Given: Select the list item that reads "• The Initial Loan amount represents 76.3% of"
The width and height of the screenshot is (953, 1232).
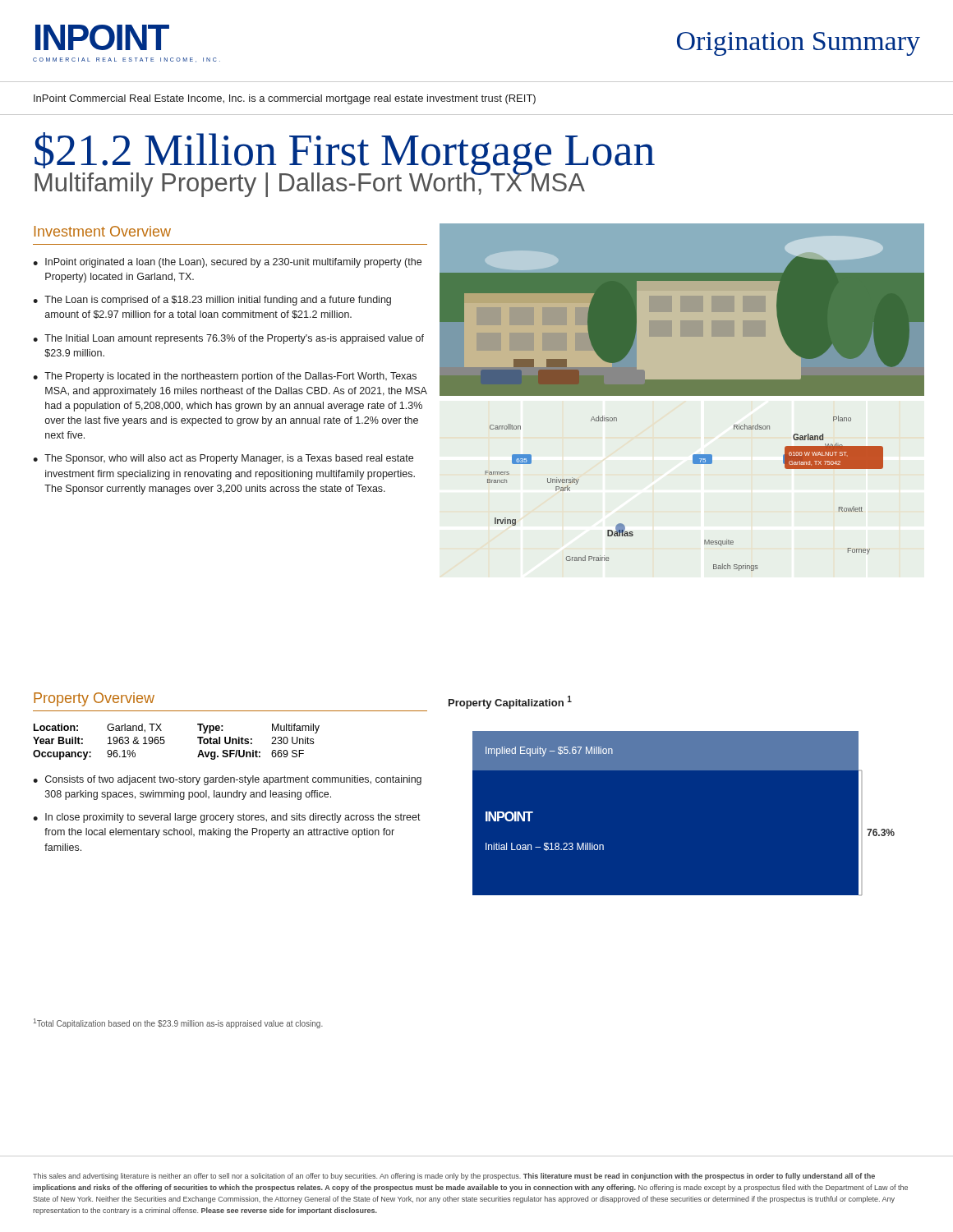Looking at the screenshot, I should pyautogui.click(x=230, y=345).
